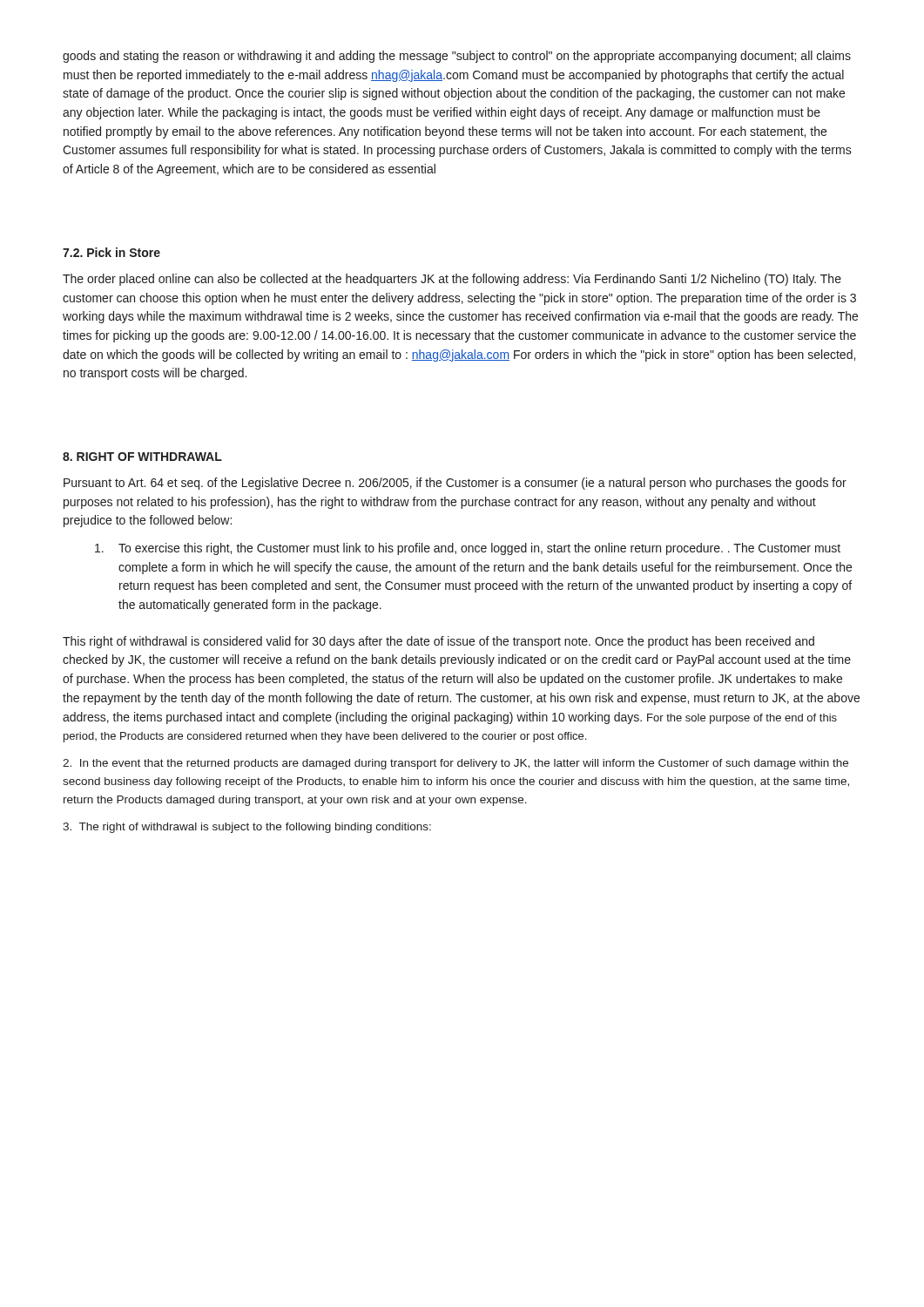Screen dimensions: 1307x924
Task: Select the text block containing "goods and stating the reason"
Action: [x=457, y=112]
